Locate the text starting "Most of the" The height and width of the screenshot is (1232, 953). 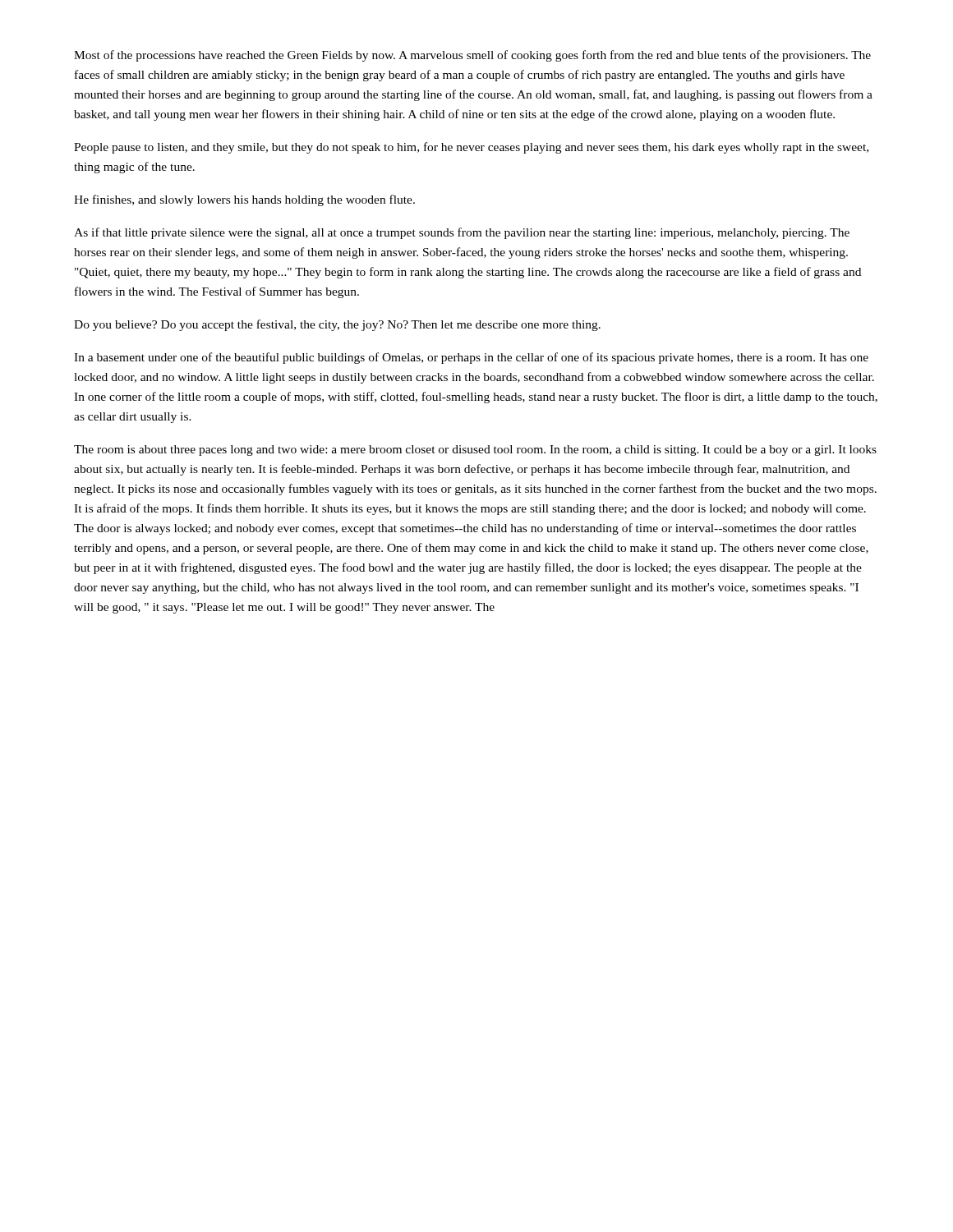point(473,84)
